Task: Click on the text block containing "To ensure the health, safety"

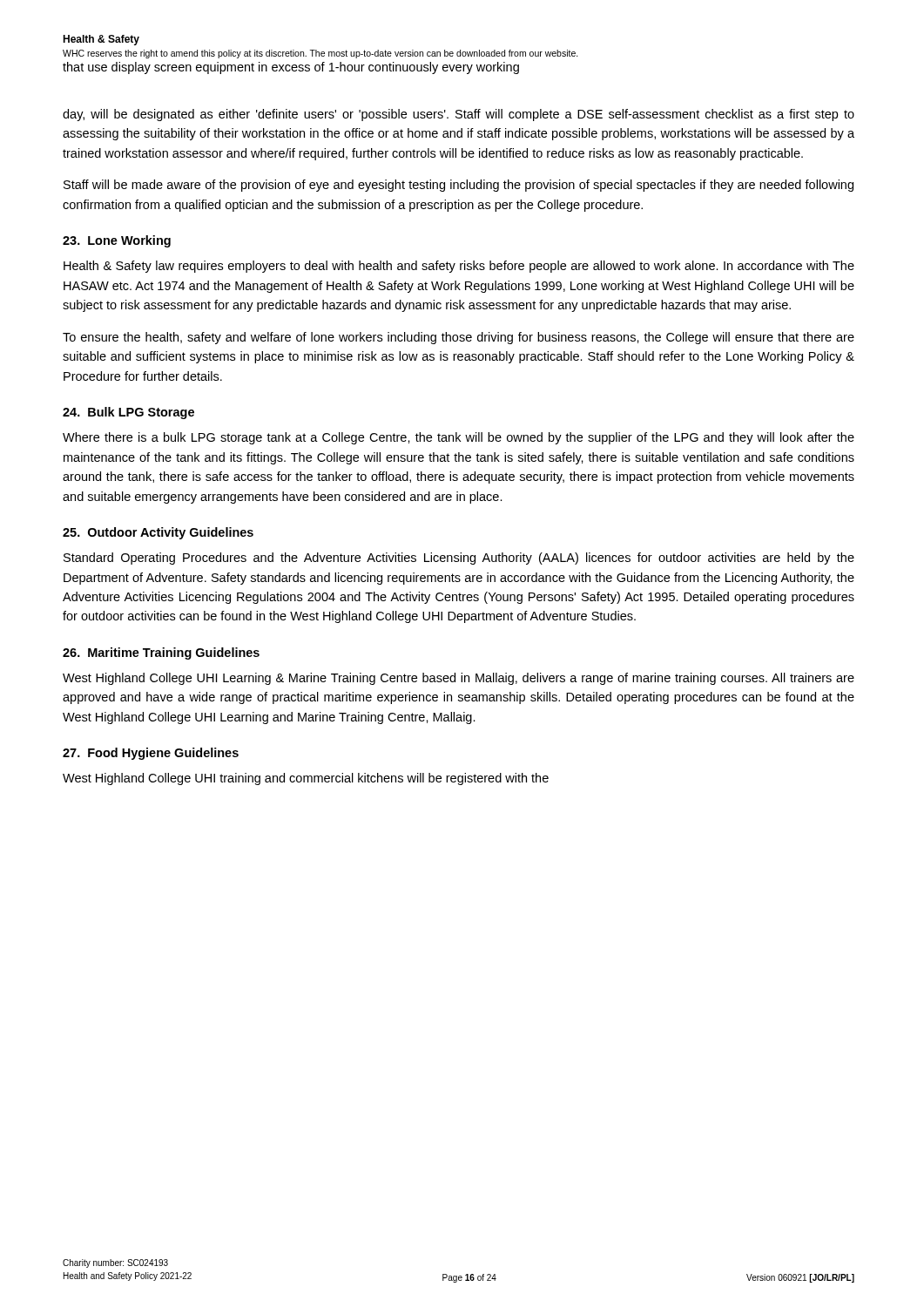Action: pos(459,357)
